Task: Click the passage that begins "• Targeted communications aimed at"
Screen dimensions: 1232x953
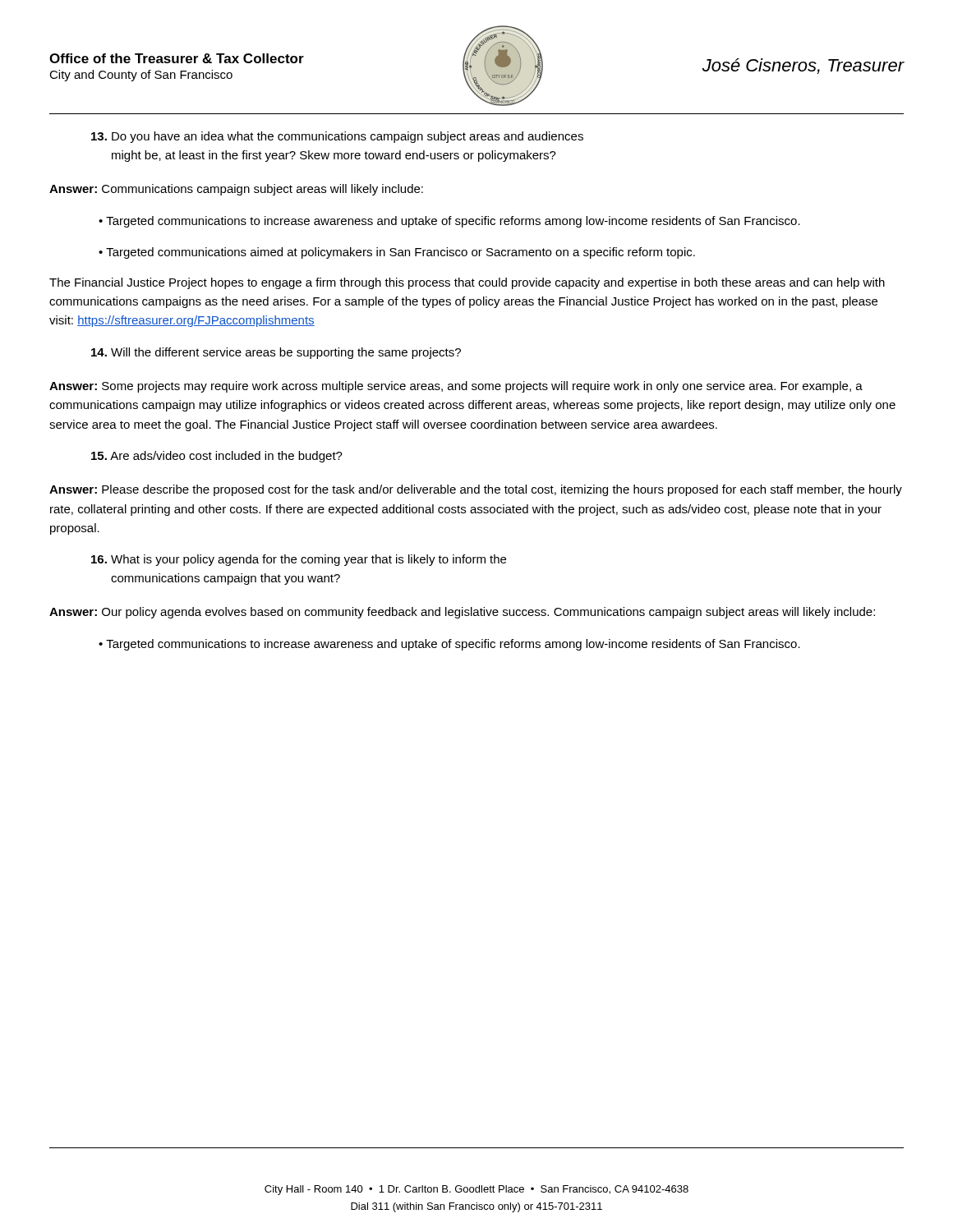Action: [x=397, y=251]
